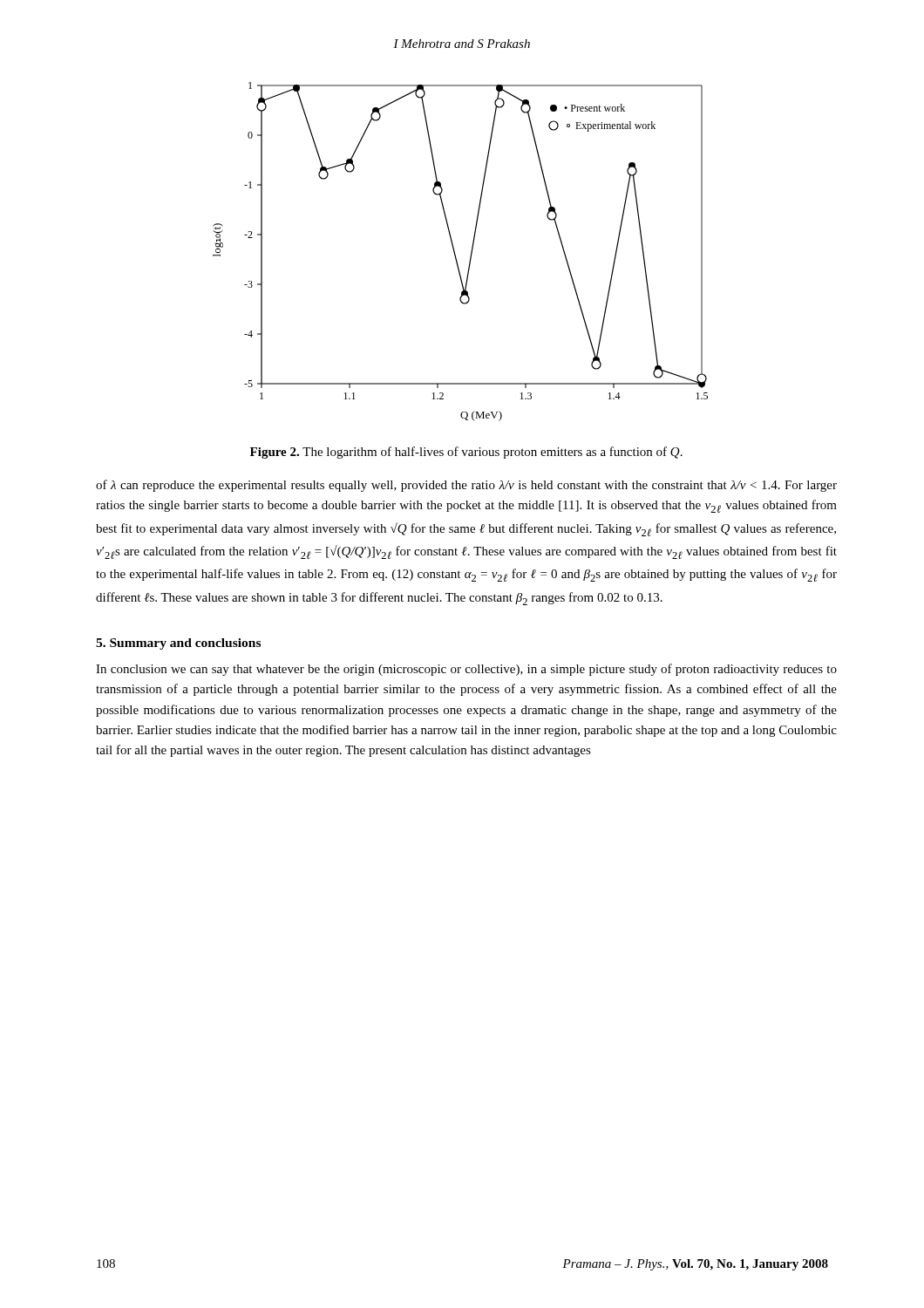Find the element starting "5. Summary and conclusions"
The image size is (924, 1308).
pos(178,642)
